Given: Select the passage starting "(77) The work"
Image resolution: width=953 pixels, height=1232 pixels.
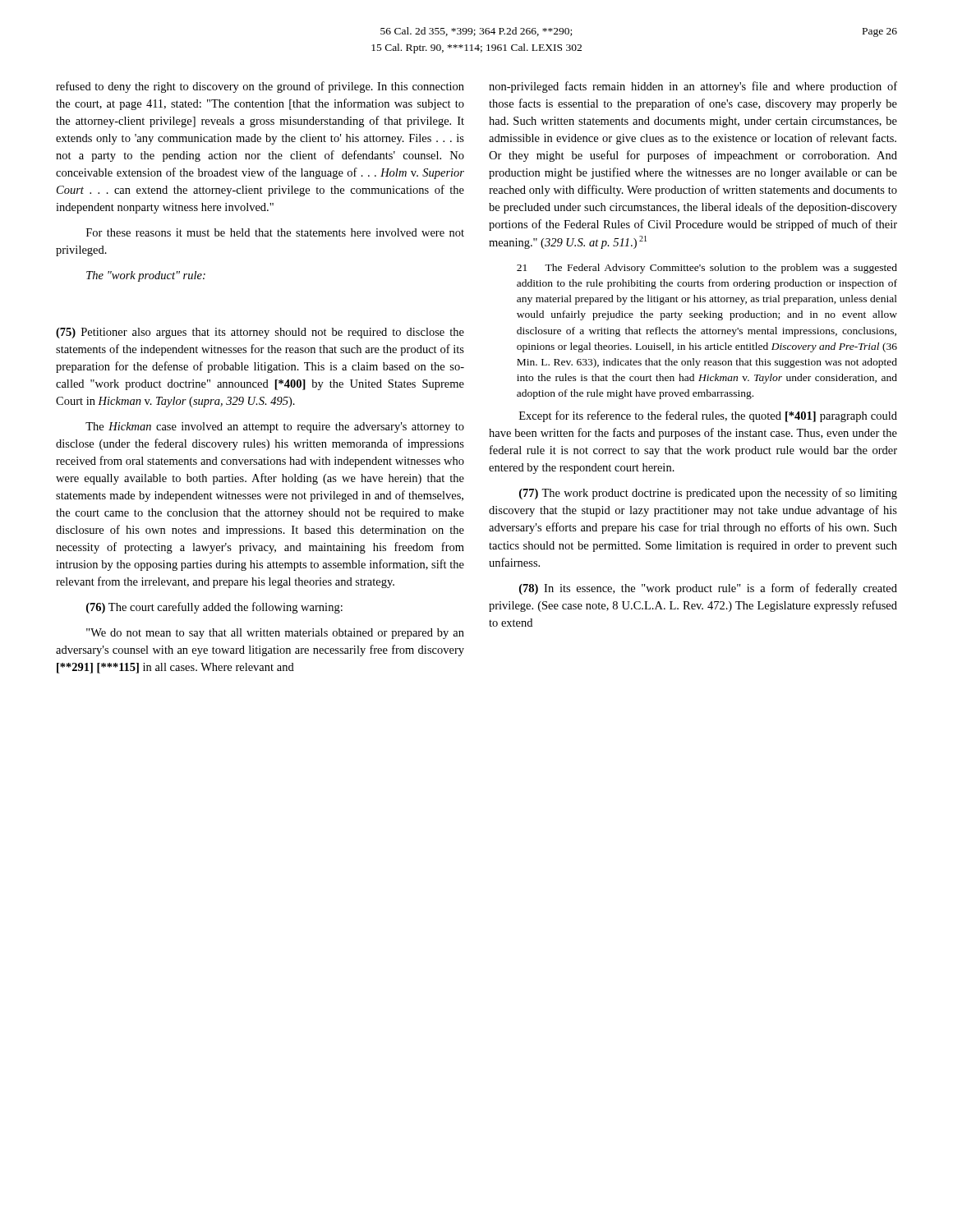Looking at the screenshot, I should (693, 528).
